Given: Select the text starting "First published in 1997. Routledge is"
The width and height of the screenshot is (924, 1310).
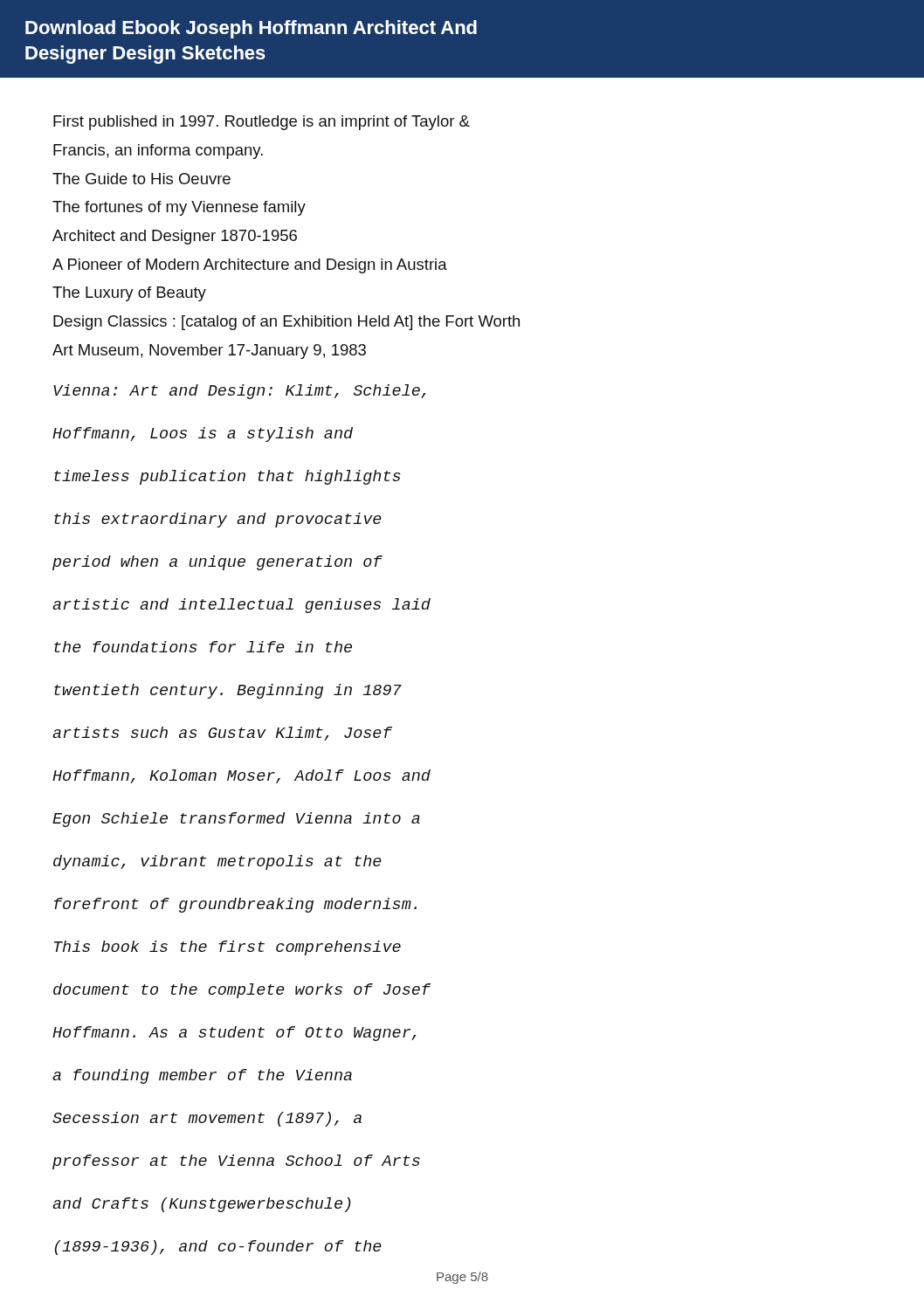Looking at the screenshot, I should point(262,123).
